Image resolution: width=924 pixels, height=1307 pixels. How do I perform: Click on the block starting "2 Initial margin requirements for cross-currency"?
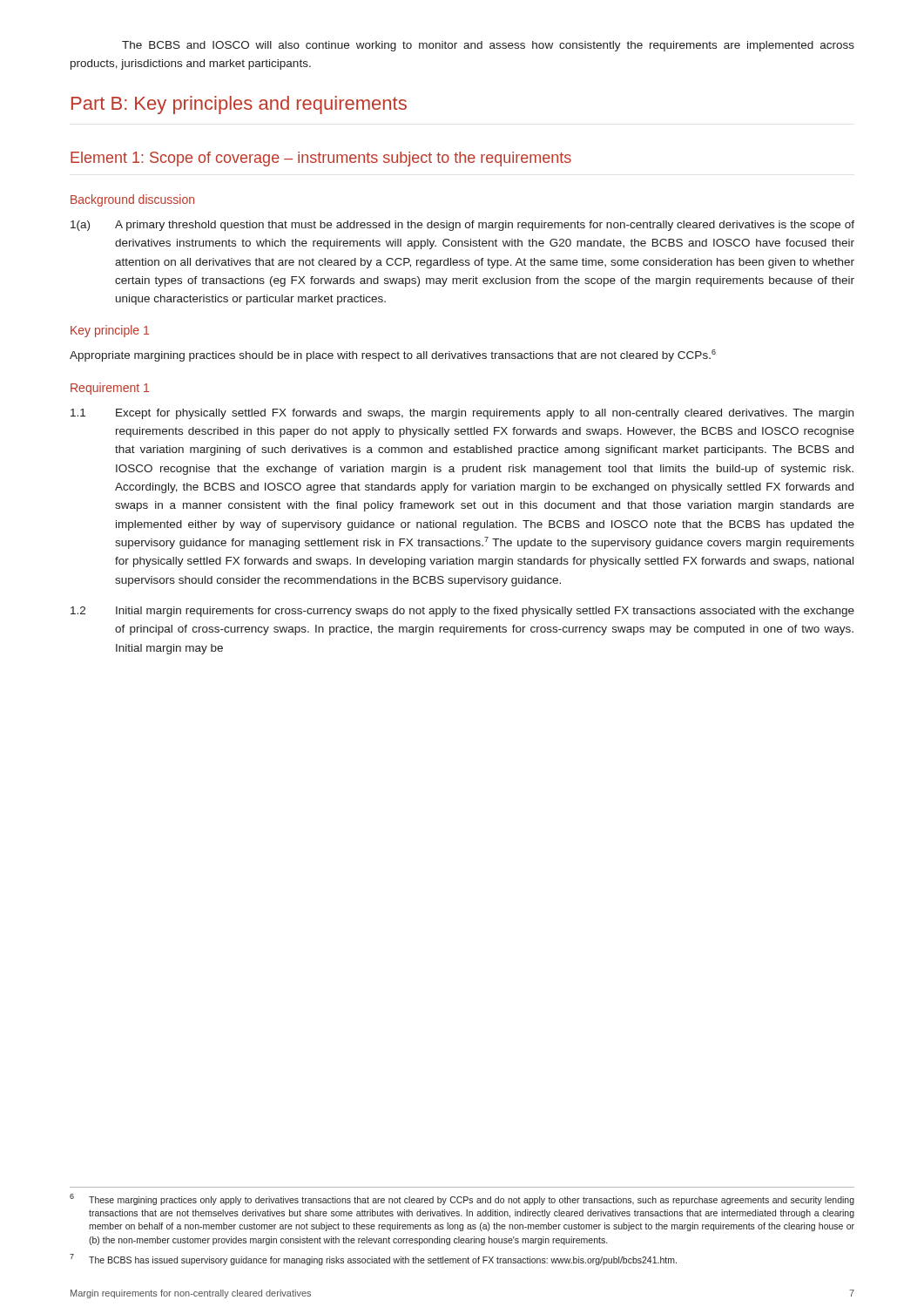[x=462, y=629]
